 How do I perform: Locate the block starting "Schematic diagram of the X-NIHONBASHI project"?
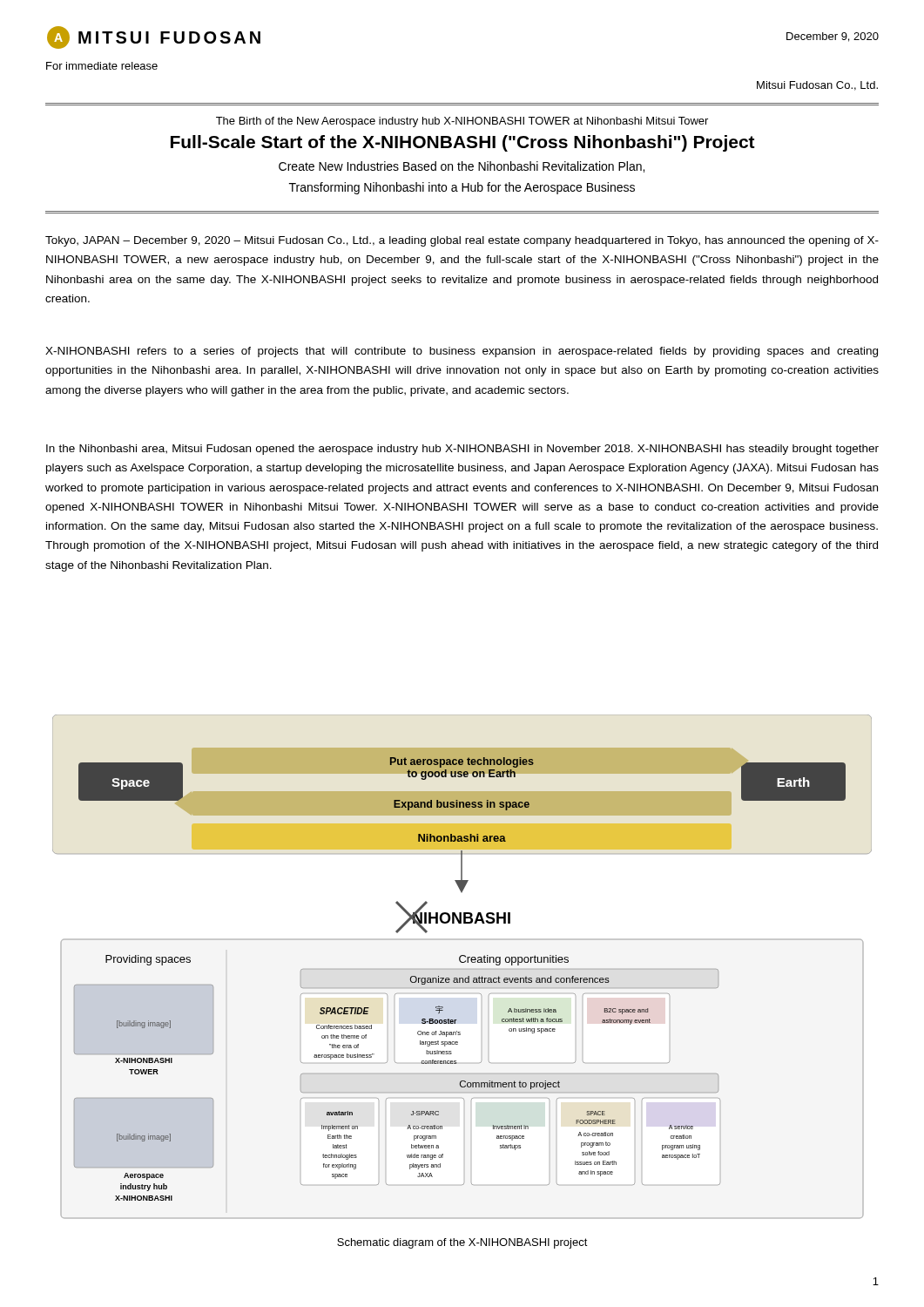coord(462,1242)
